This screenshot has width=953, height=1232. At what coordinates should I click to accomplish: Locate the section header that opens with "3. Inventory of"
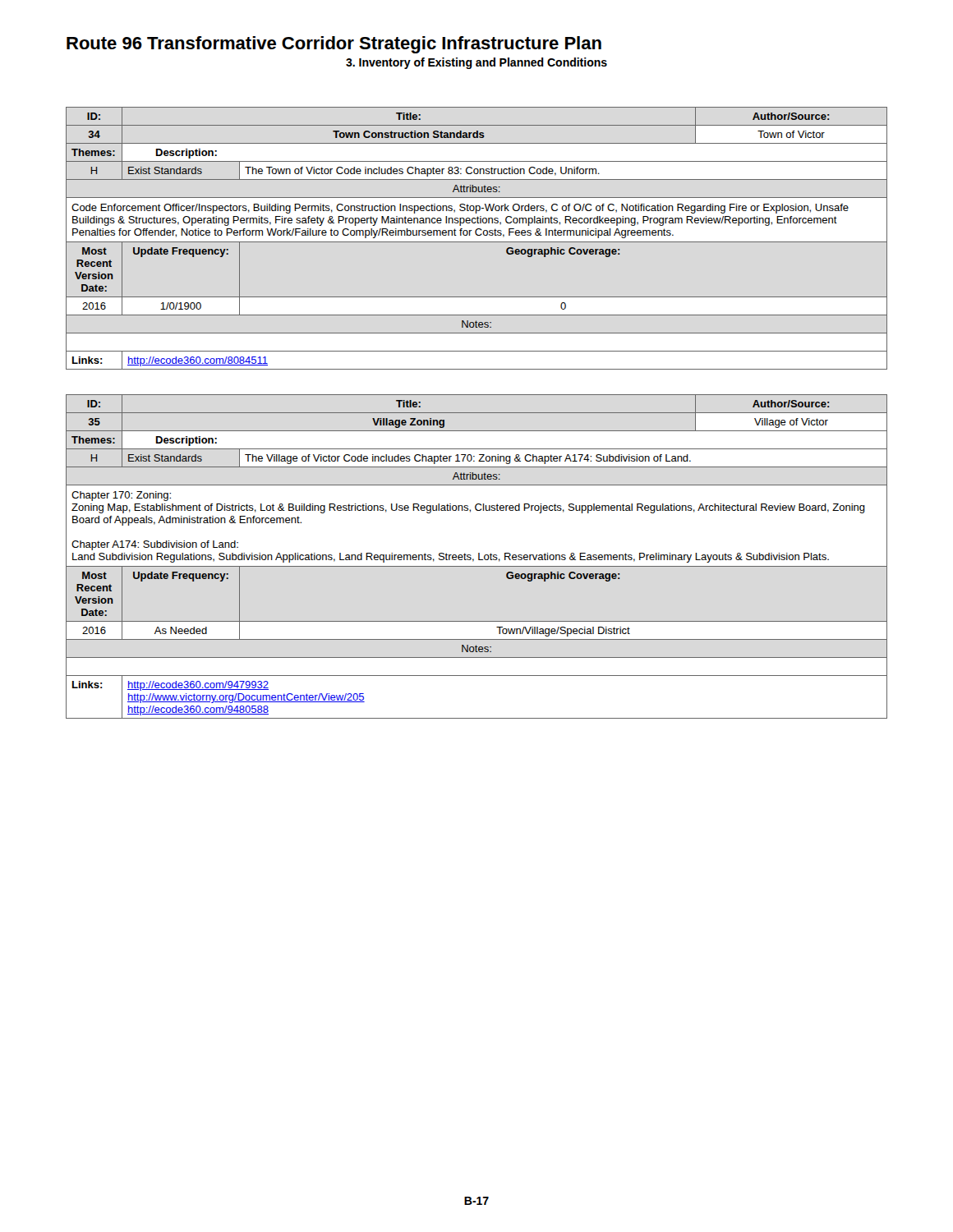tap(476, 62)
